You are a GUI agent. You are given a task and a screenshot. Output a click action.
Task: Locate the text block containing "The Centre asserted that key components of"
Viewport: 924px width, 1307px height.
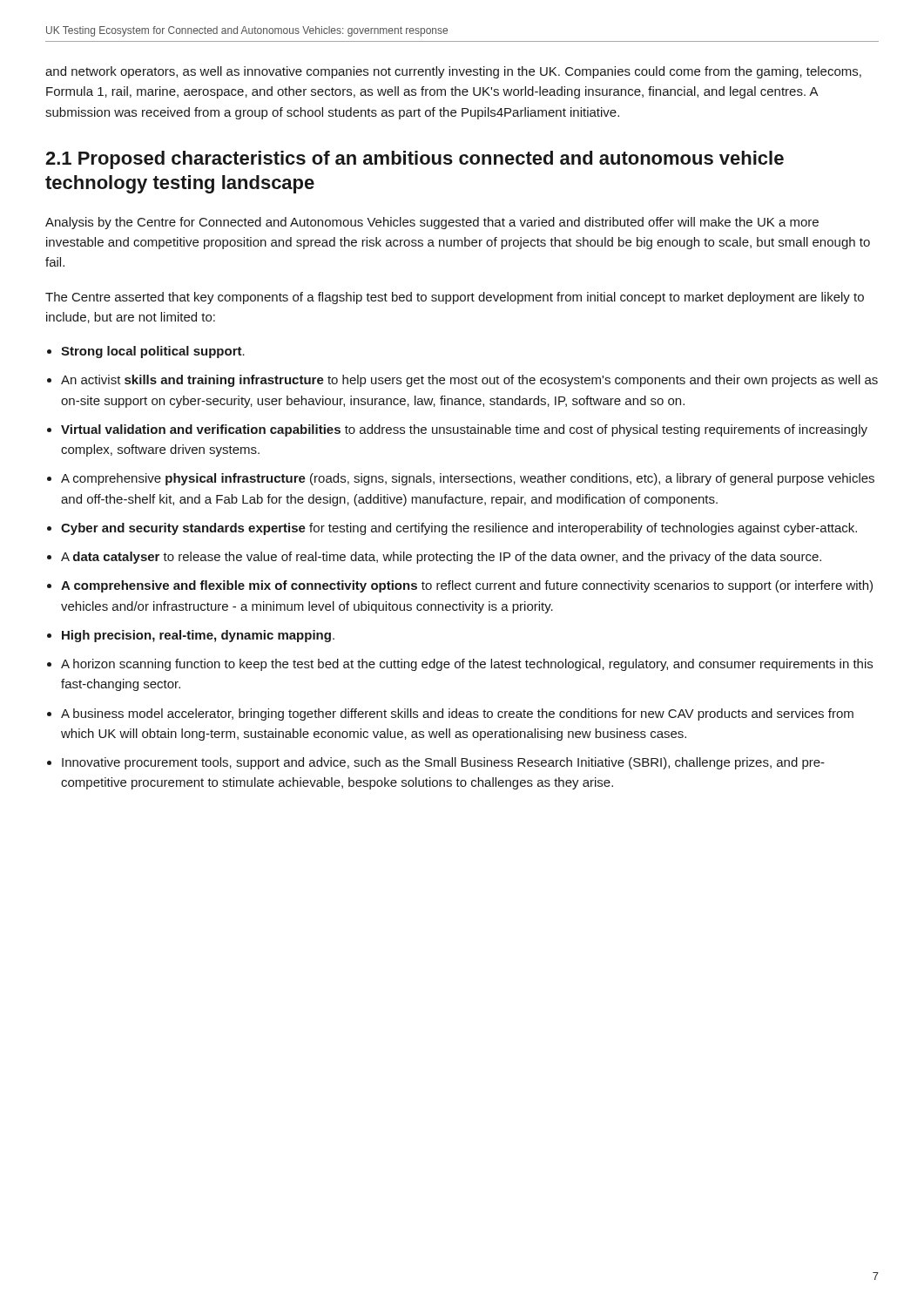point(455,307)
